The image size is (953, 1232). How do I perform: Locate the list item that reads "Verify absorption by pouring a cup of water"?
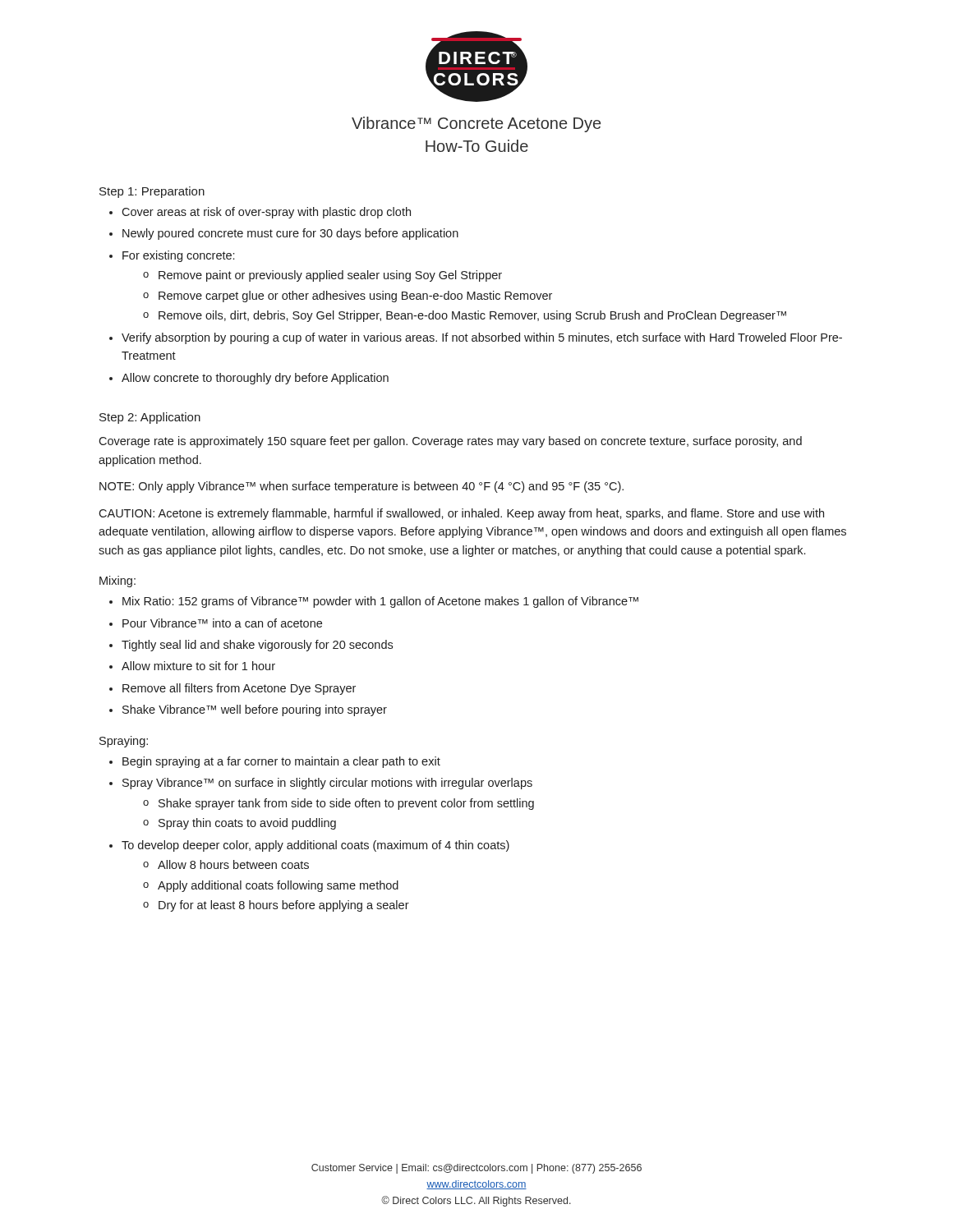[482, 347]
